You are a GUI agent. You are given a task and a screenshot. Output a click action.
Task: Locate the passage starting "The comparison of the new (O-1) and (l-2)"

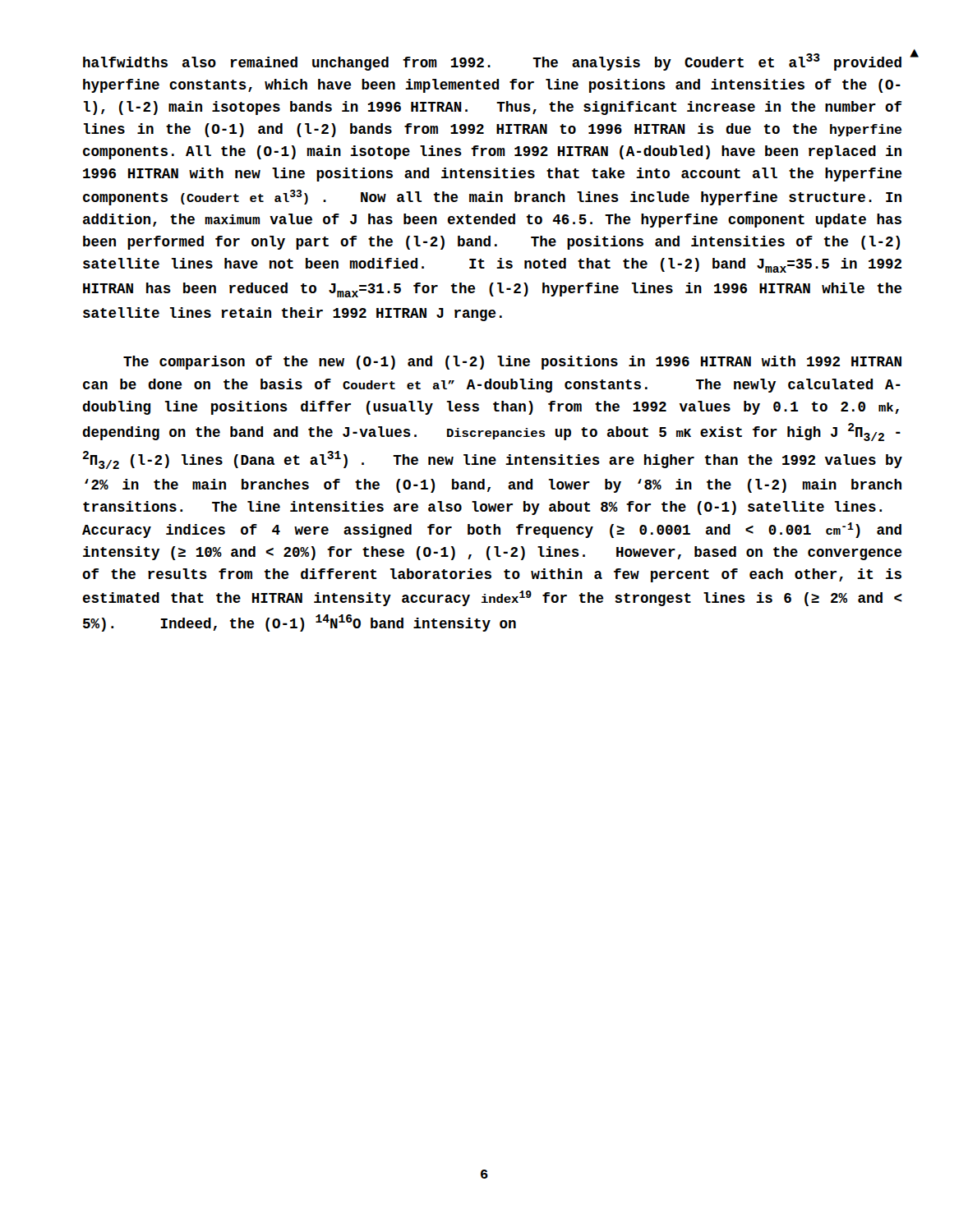tap(492, 494)
